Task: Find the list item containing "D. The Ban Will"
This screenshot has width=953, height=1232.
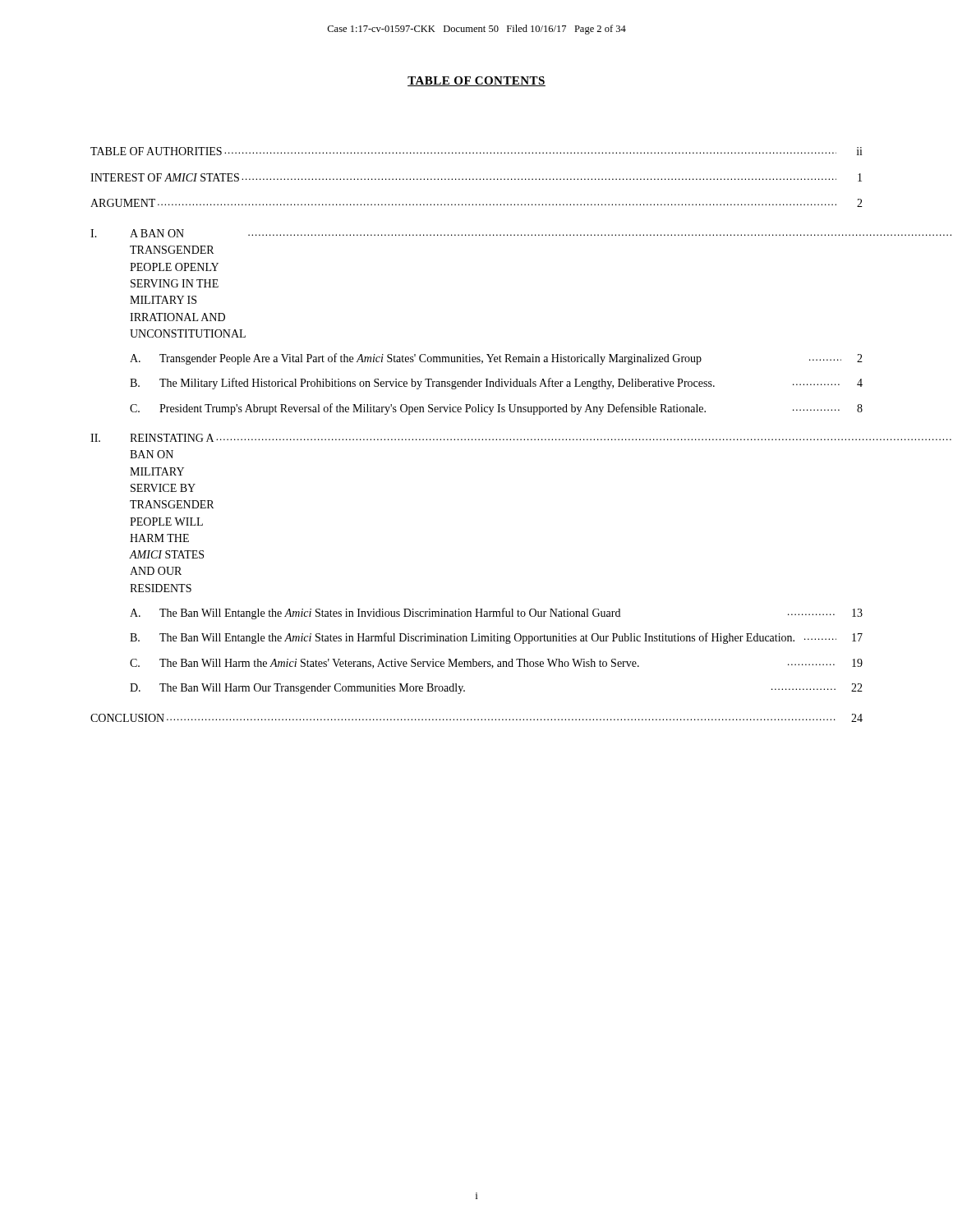Action: (315, 689)
